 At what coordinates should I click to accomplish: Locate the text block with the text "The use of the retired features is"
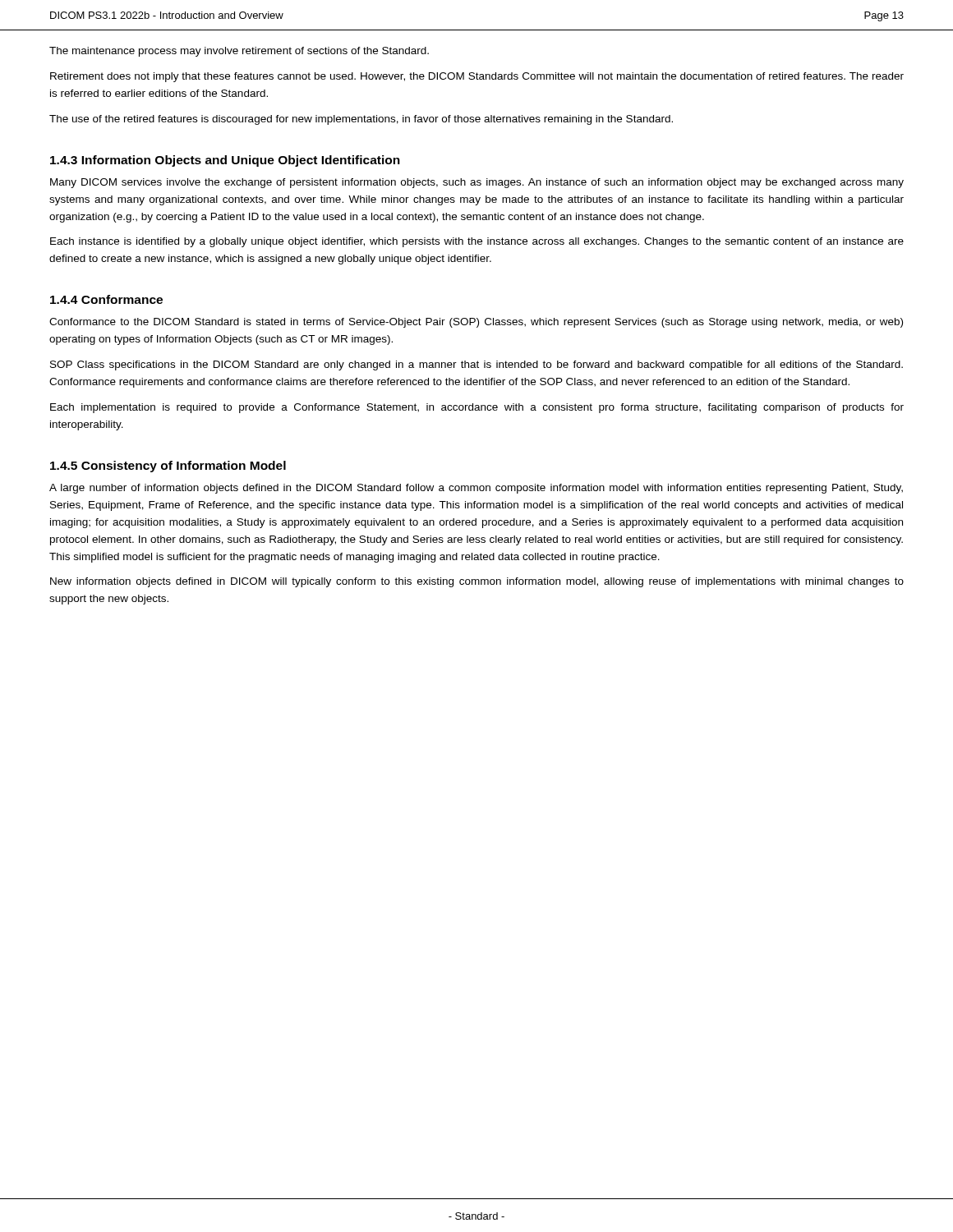point(362,119)
